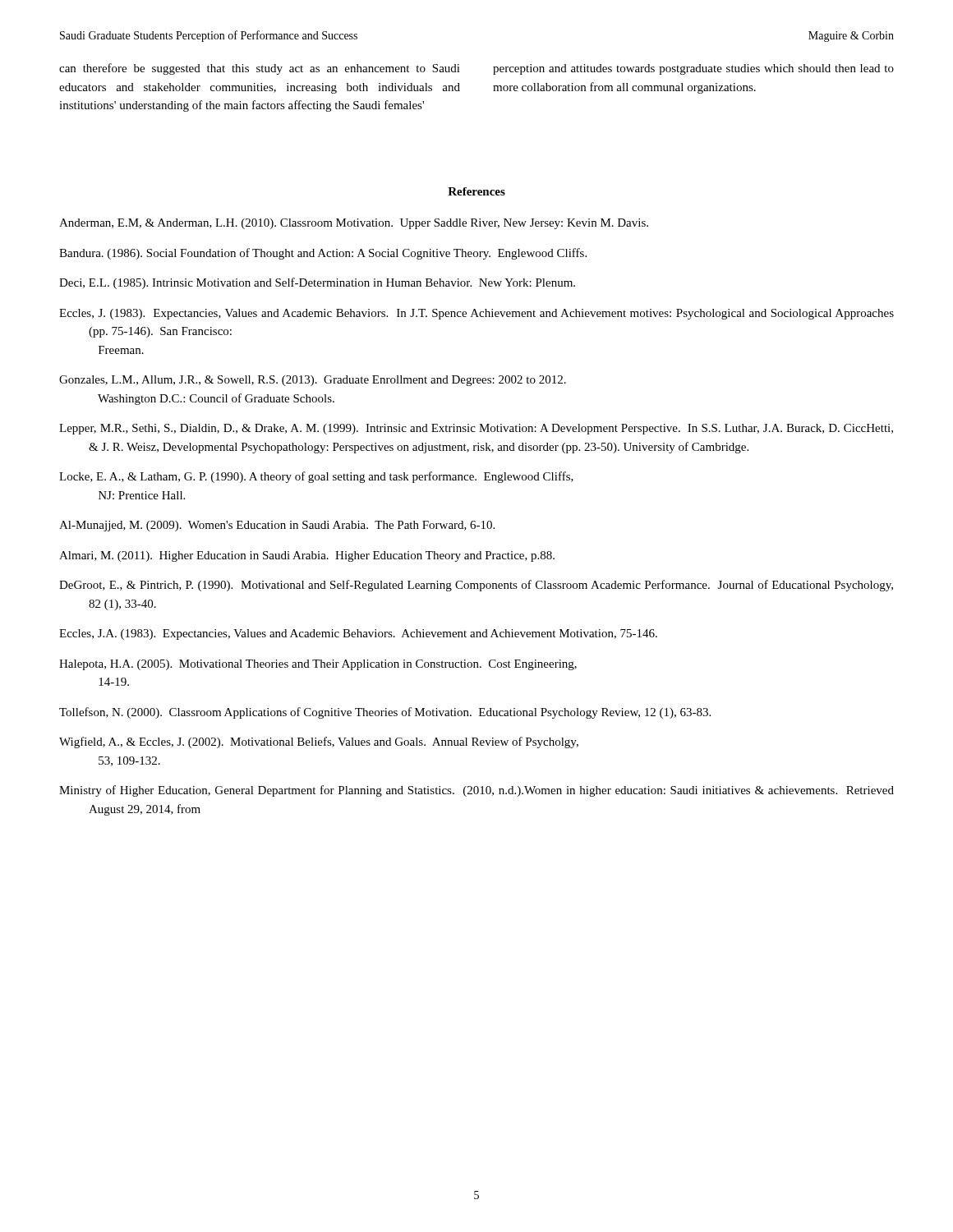Click the passage that begins "Eccles, J. (1983). Expectancies, Values and Academic"
Screen dimensions: 1232x953
476,314
